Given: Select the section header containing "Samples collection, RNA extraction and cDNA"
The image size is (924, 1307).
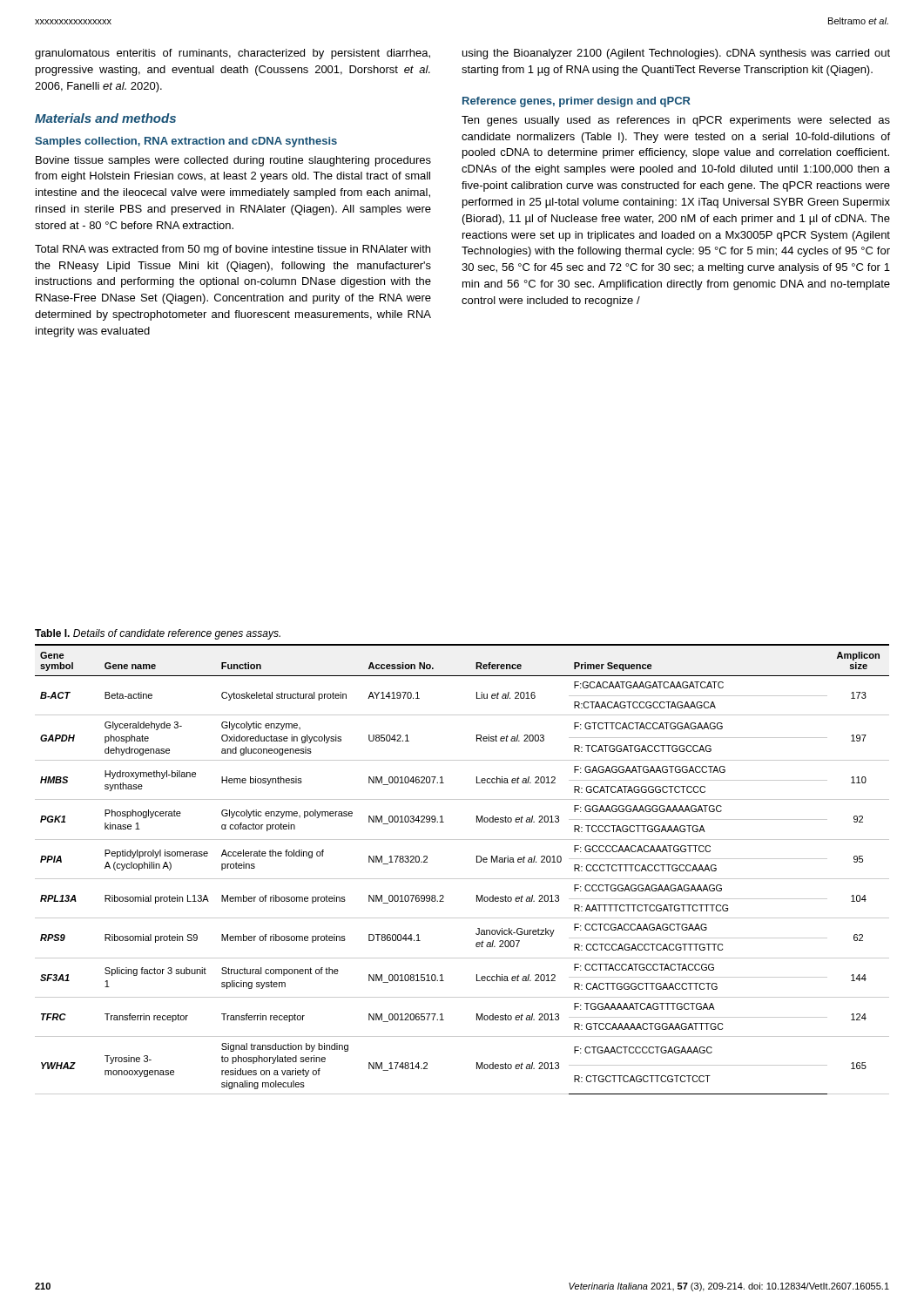Looking at the screenshot, I should pyautogui.click(x=186, y=140).
